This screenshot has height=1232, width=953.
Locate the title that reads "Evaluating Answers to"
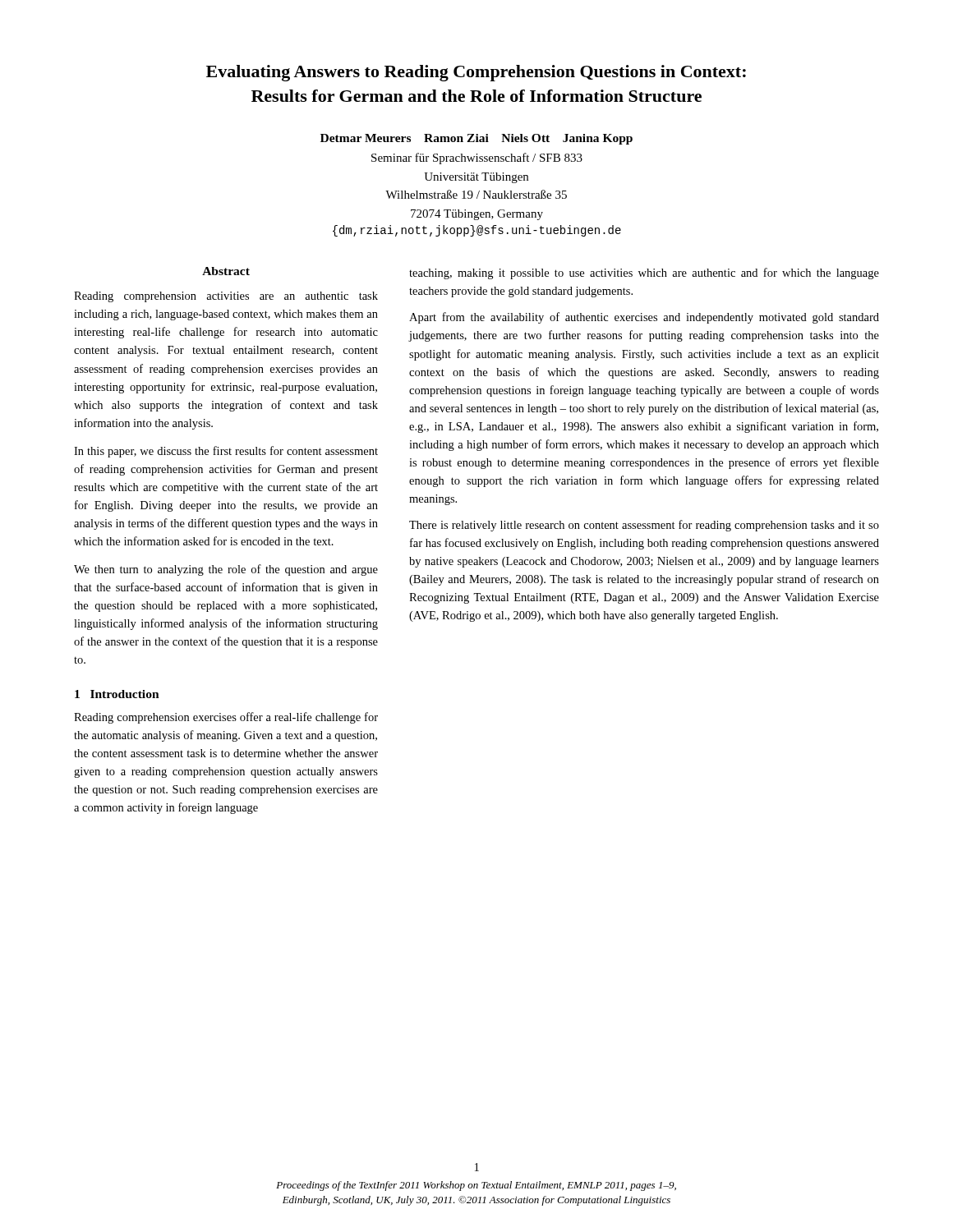click(476, 84)
